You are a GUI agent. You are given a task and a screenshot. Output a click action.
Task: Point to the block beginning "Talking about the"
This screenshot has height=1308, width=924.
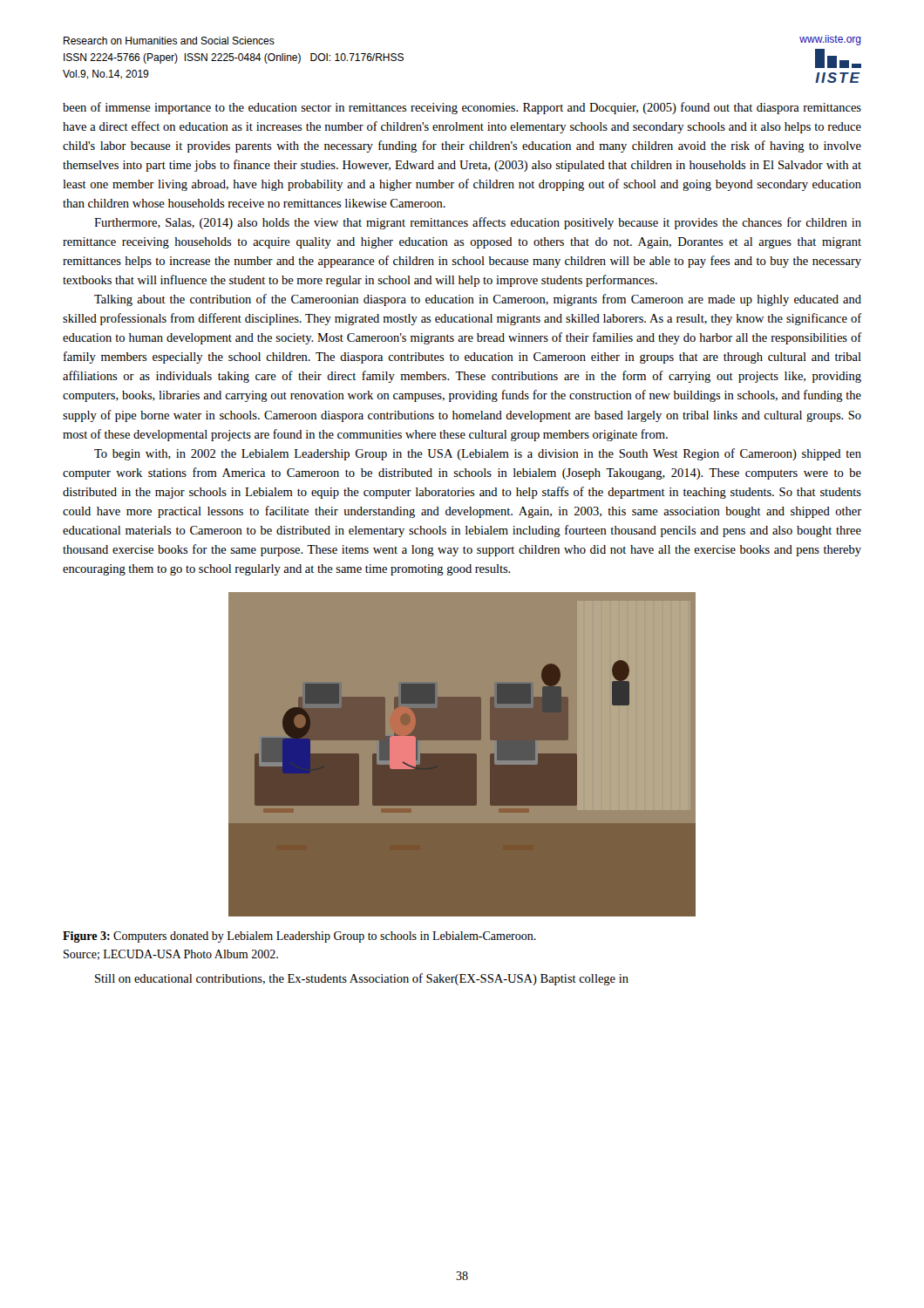(462, 367)
